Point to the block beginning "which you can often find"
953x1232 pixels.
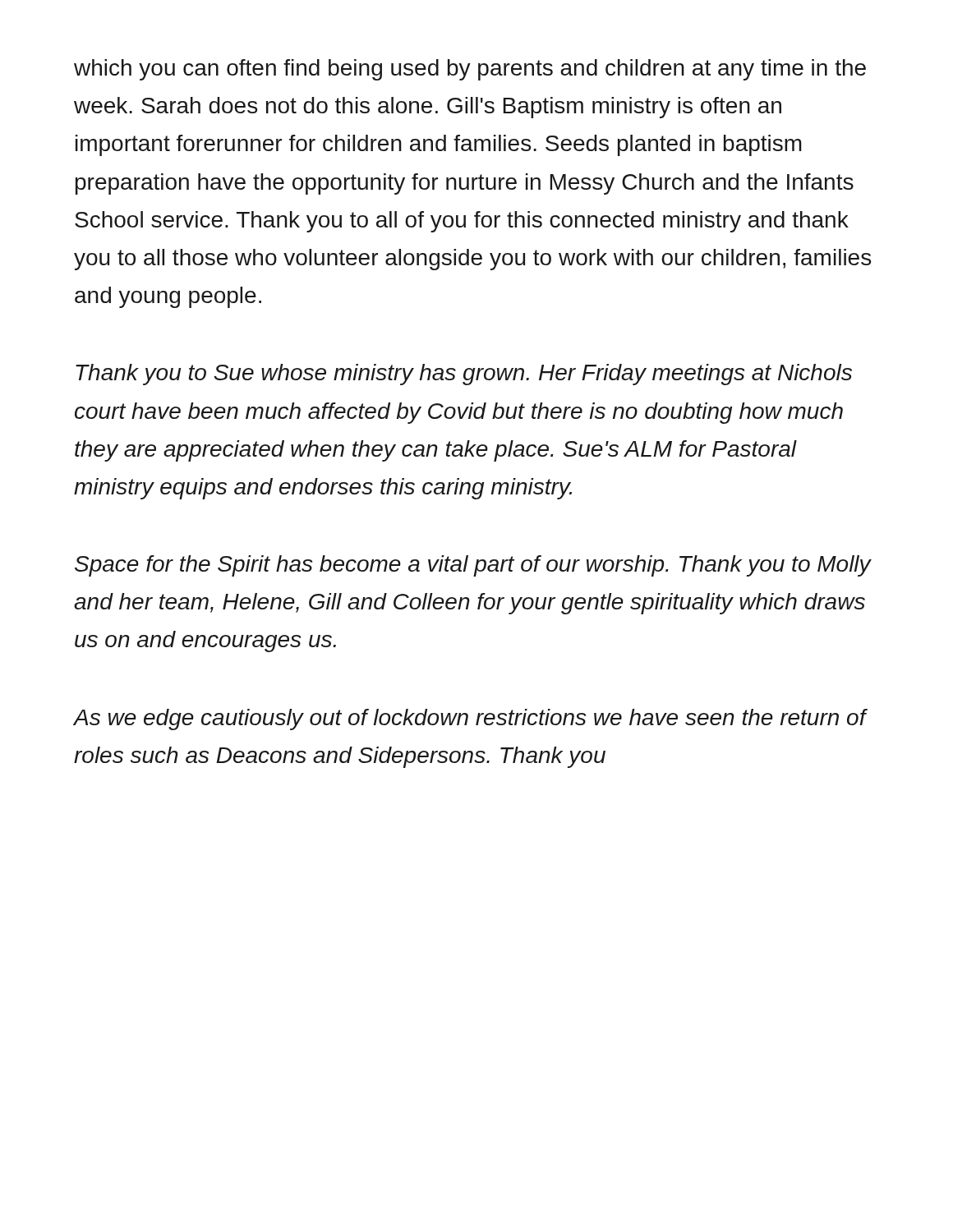tap(473, 182)
